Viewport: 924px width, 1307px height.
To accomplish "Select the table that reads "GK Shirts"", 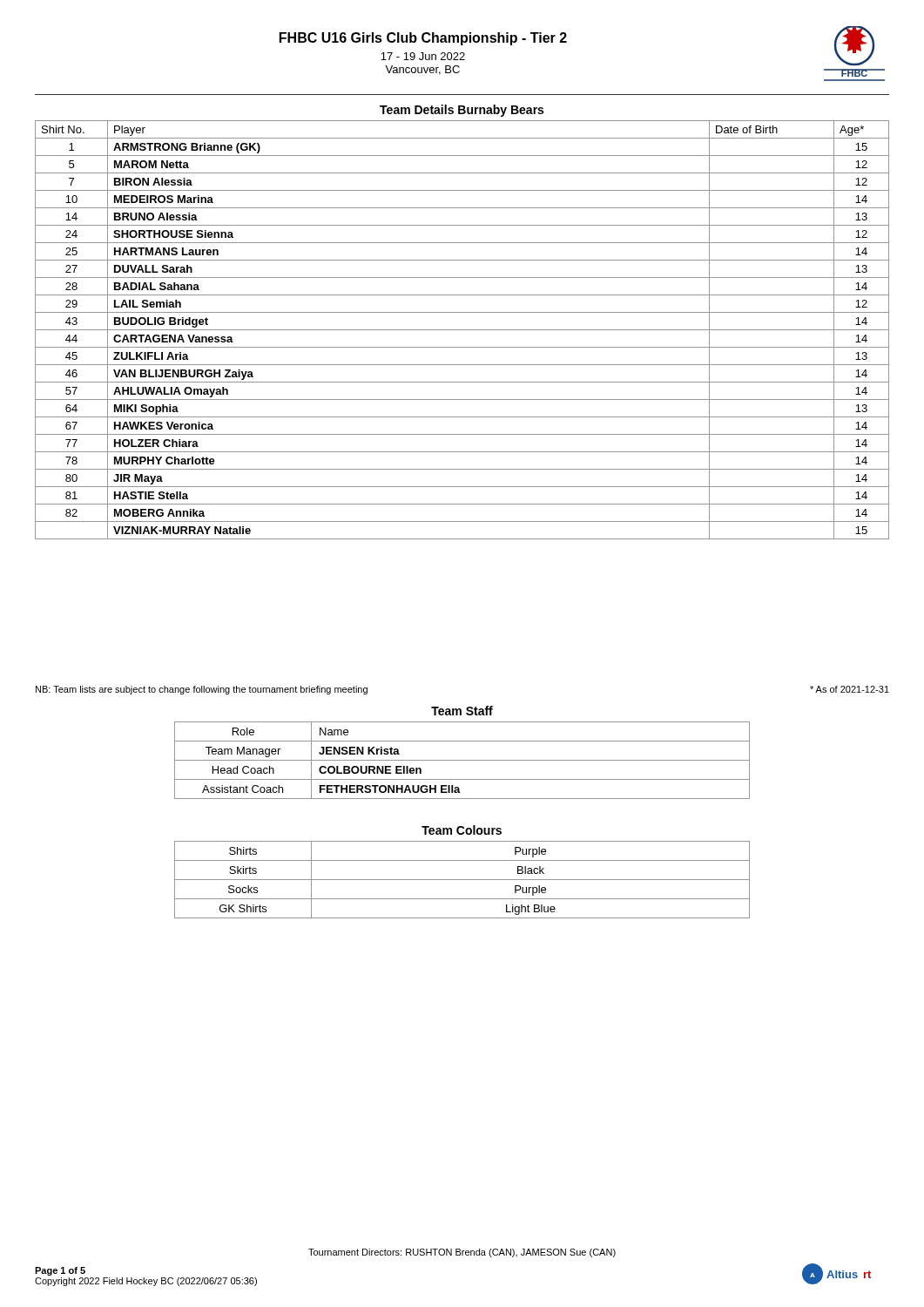I will tap(462, 880).
